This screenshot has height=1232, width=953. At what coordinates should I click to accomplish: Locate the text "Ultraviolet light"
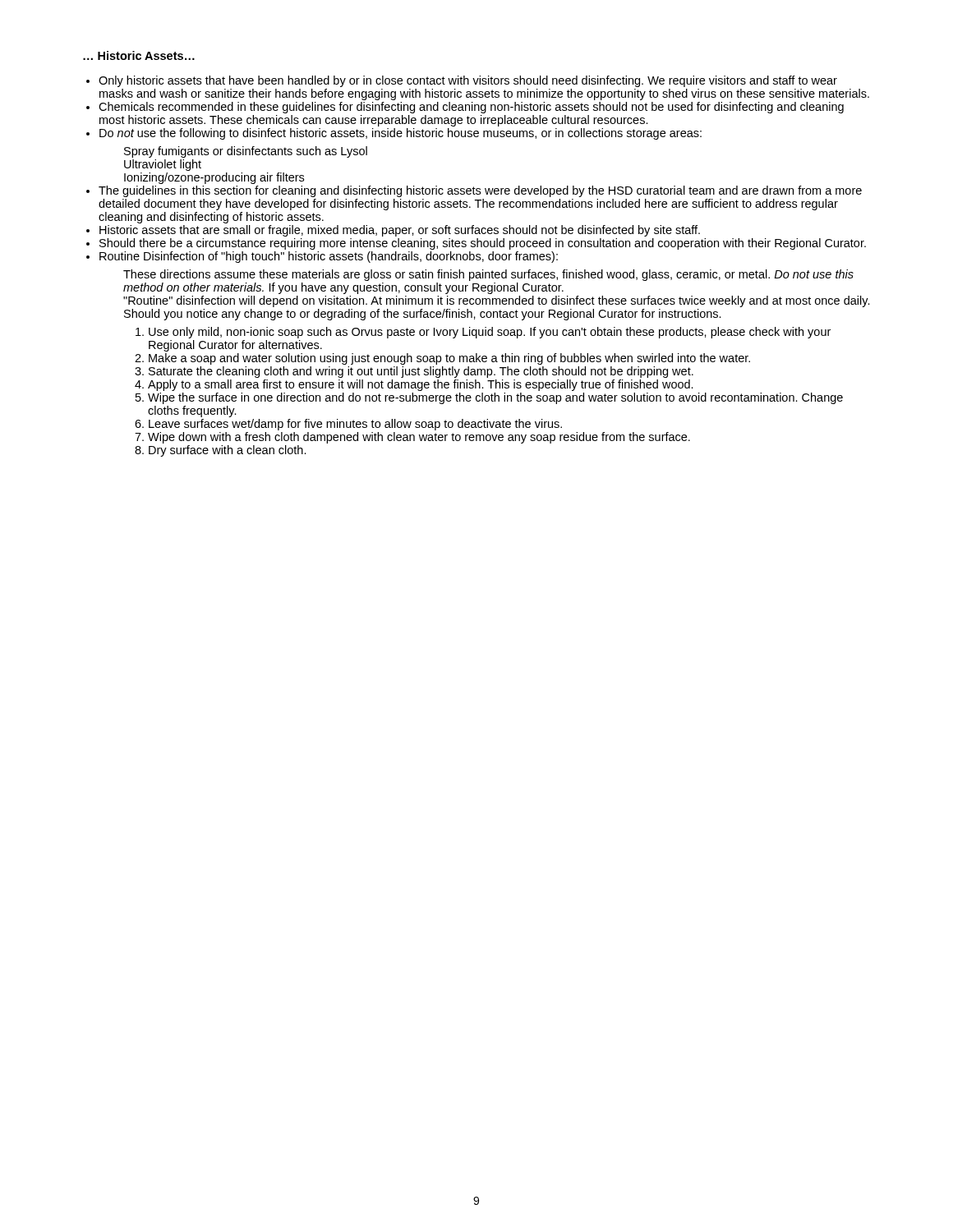[x=163, y=165]
